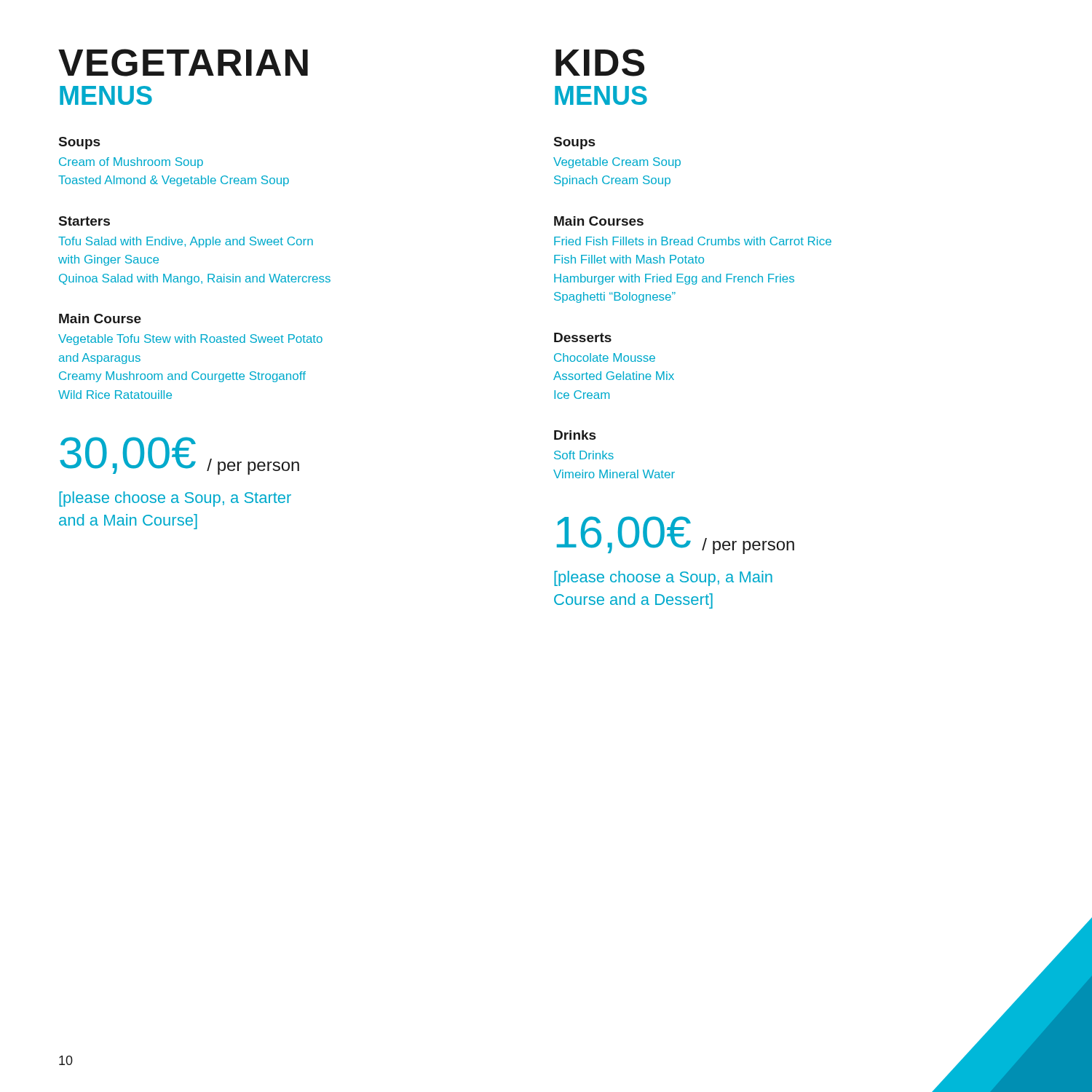The width and height of the screenshot is (1092, 1092).
Task: Point to the element starting "Vegetable Cream SoupSpinach Cream"
Action: click(x=617, y=163)
